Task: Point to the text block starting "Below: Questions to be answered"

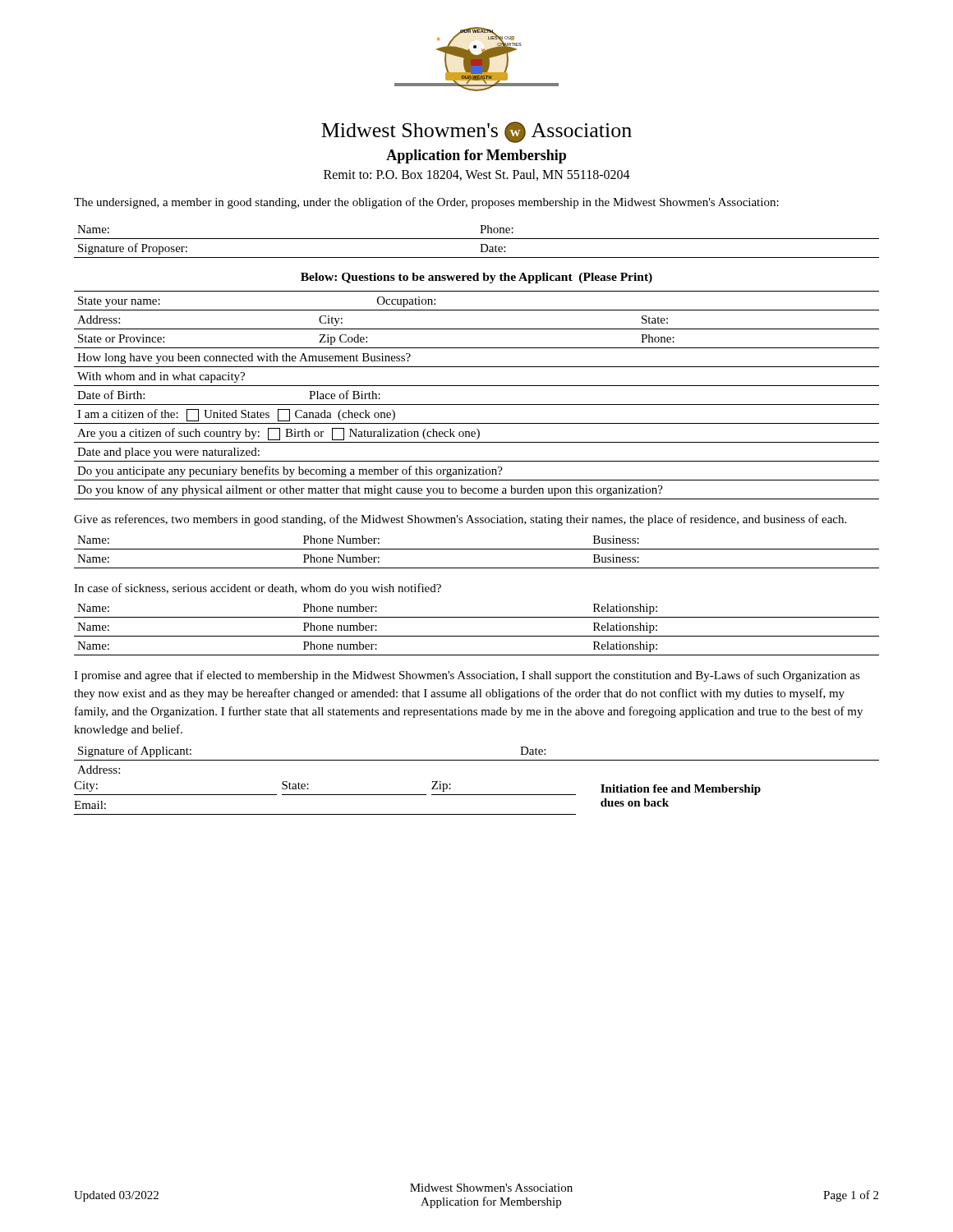Action: pyautogui.click(x=476, y=276)
